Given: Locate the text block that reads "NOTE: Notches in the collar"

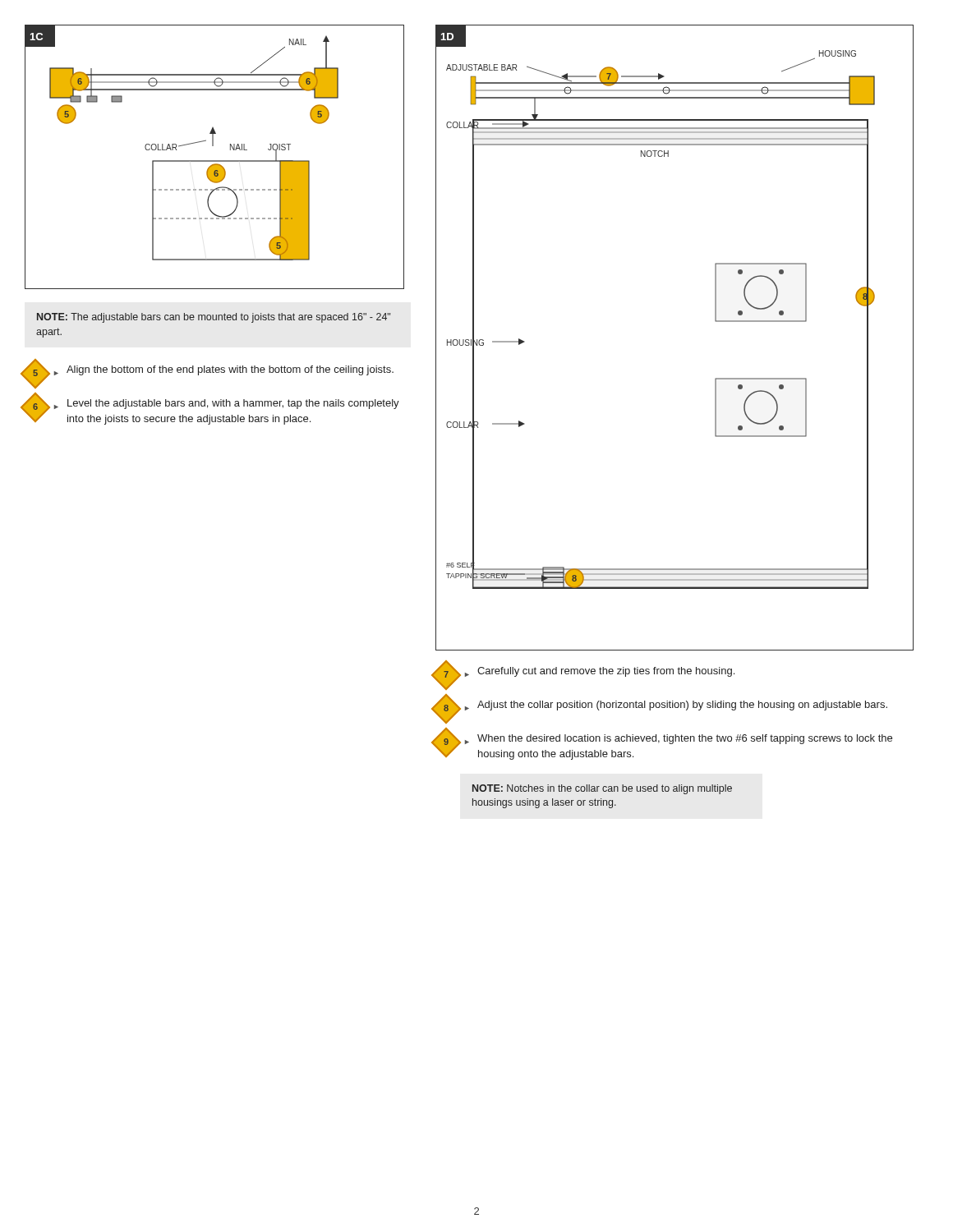Looking at the screenshot, I should pos(602,795).
